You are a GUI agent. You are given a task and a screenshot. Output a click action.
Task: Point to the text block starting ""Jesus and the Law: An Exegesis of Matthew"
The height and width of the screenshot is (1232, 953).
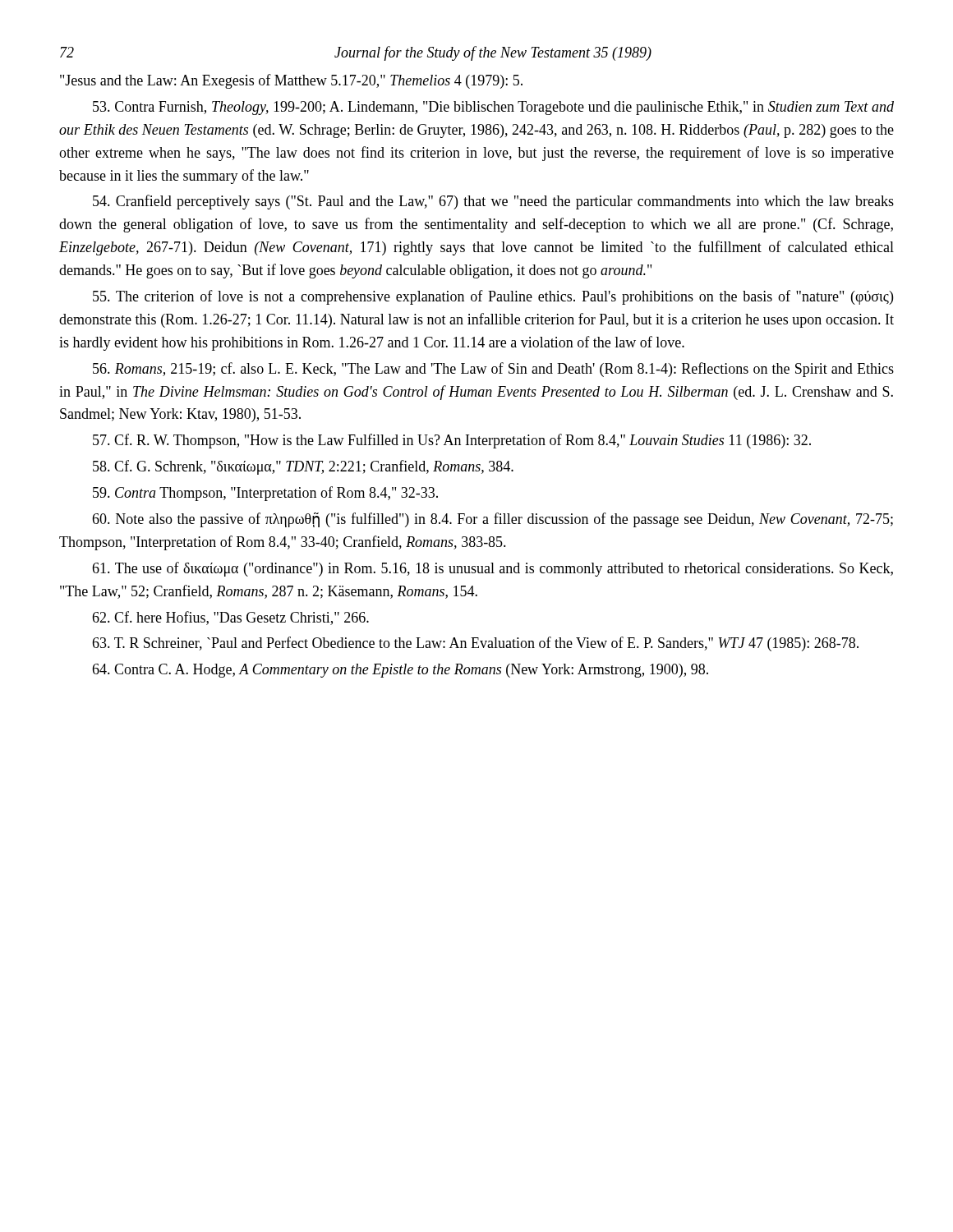tap(476, 81)
